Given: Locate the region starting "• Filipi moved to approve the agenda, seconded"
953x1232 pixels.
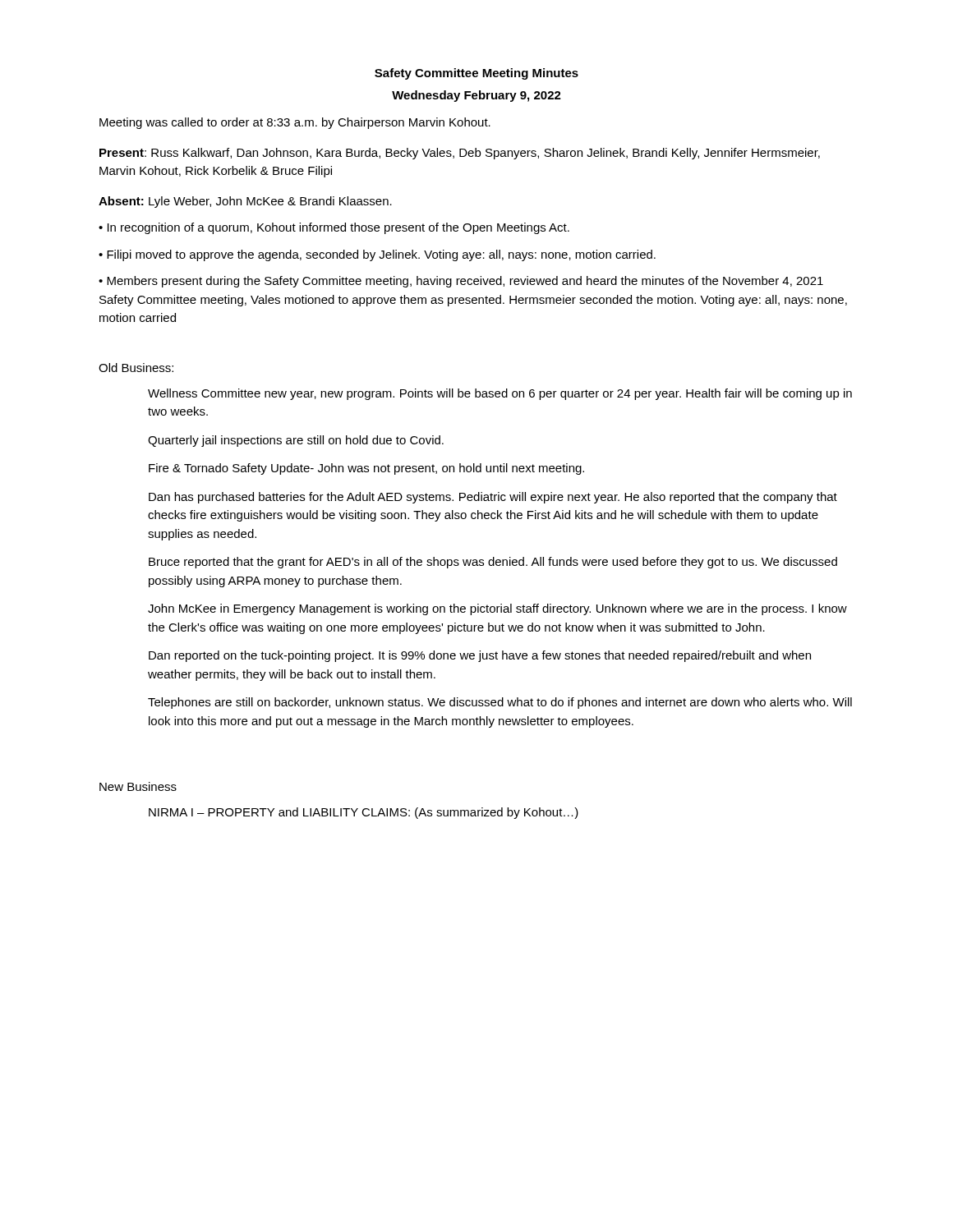Looking at the screenshot, I should [377, 254].
